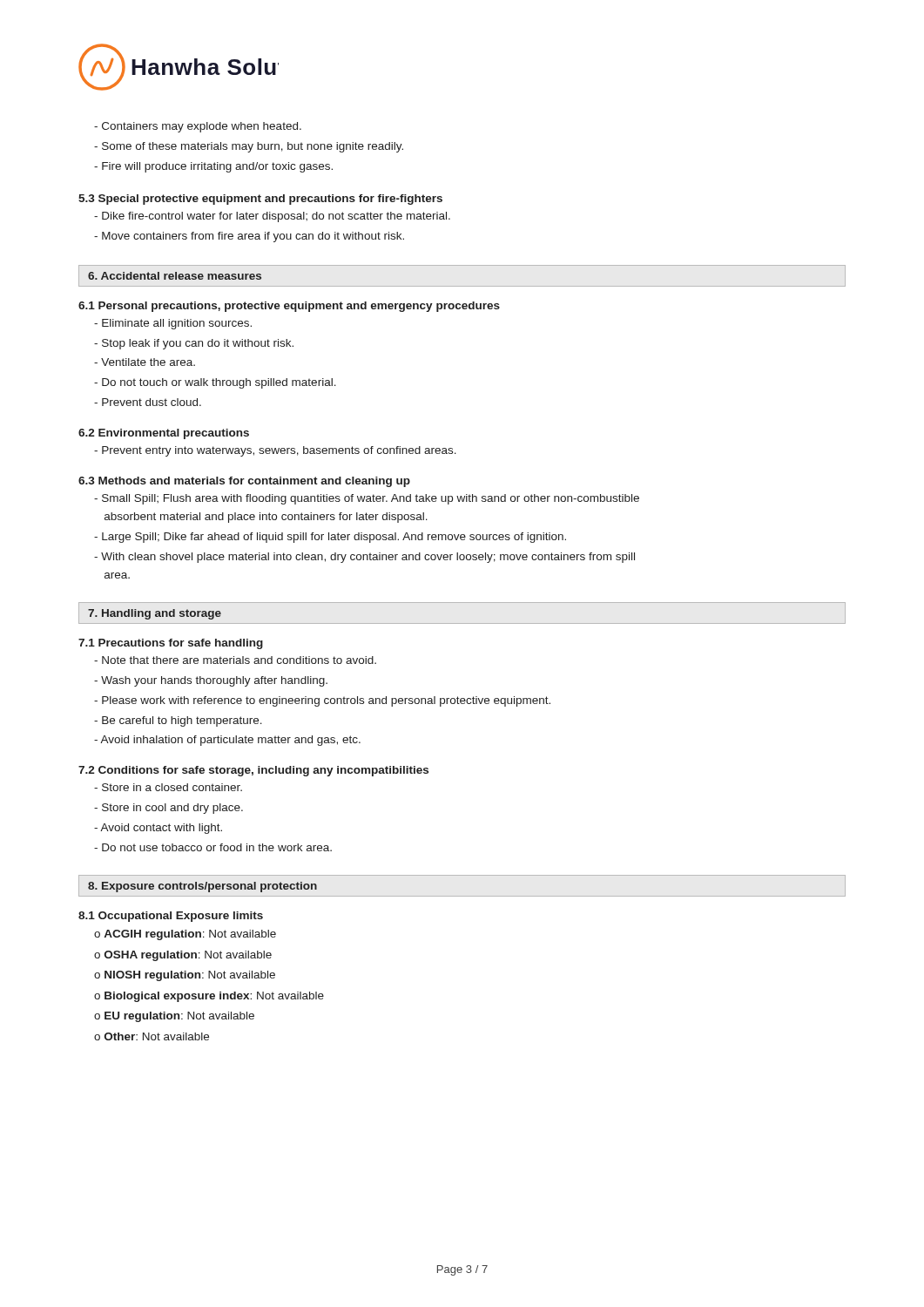Select the list item with the text "Do not touch"
Viewport: 924px width, 1307px height.
point(215,382)
